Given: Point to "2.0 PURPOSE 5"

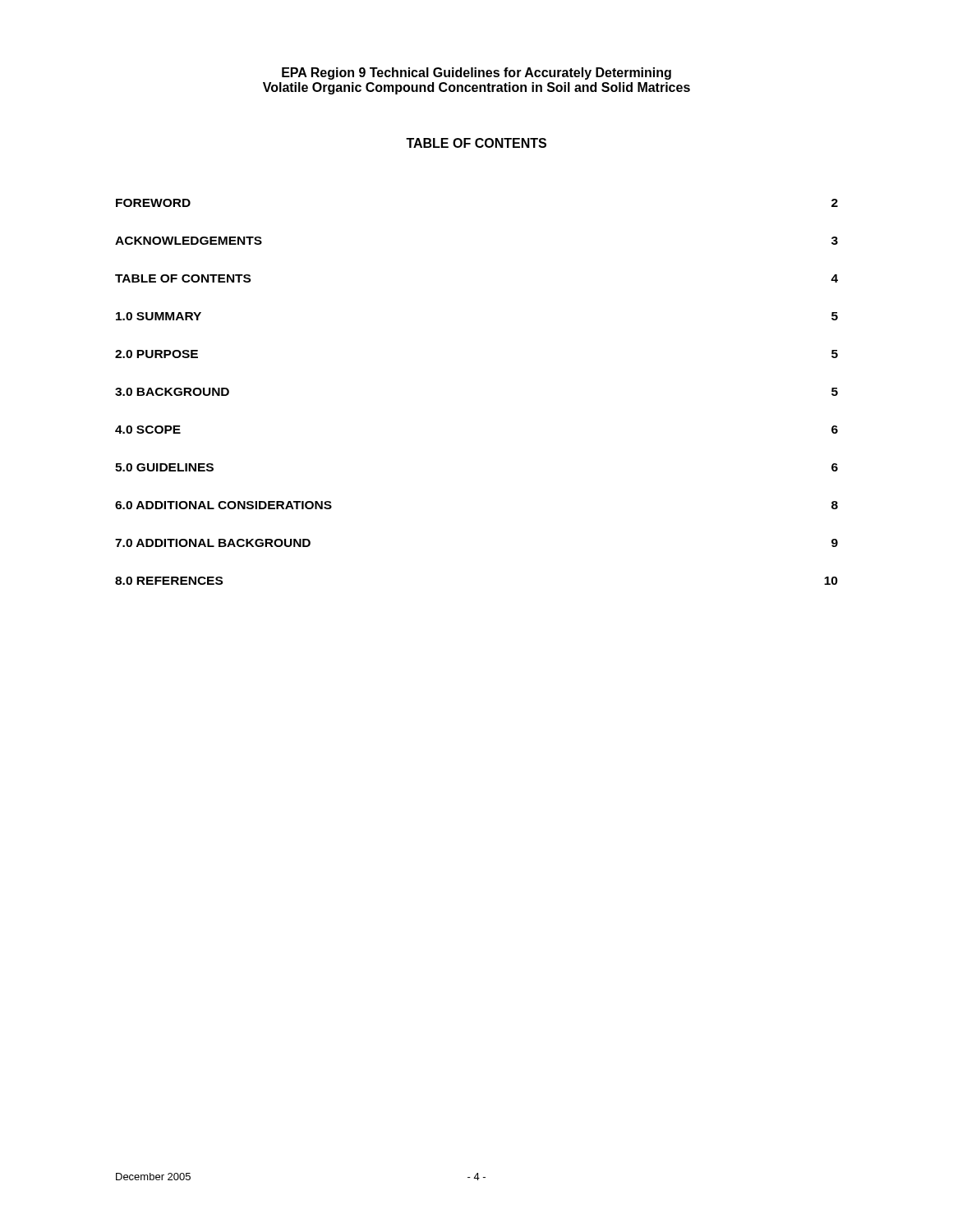Looking at the screenshot, I should pyautogui.click(x=158, y=354).
